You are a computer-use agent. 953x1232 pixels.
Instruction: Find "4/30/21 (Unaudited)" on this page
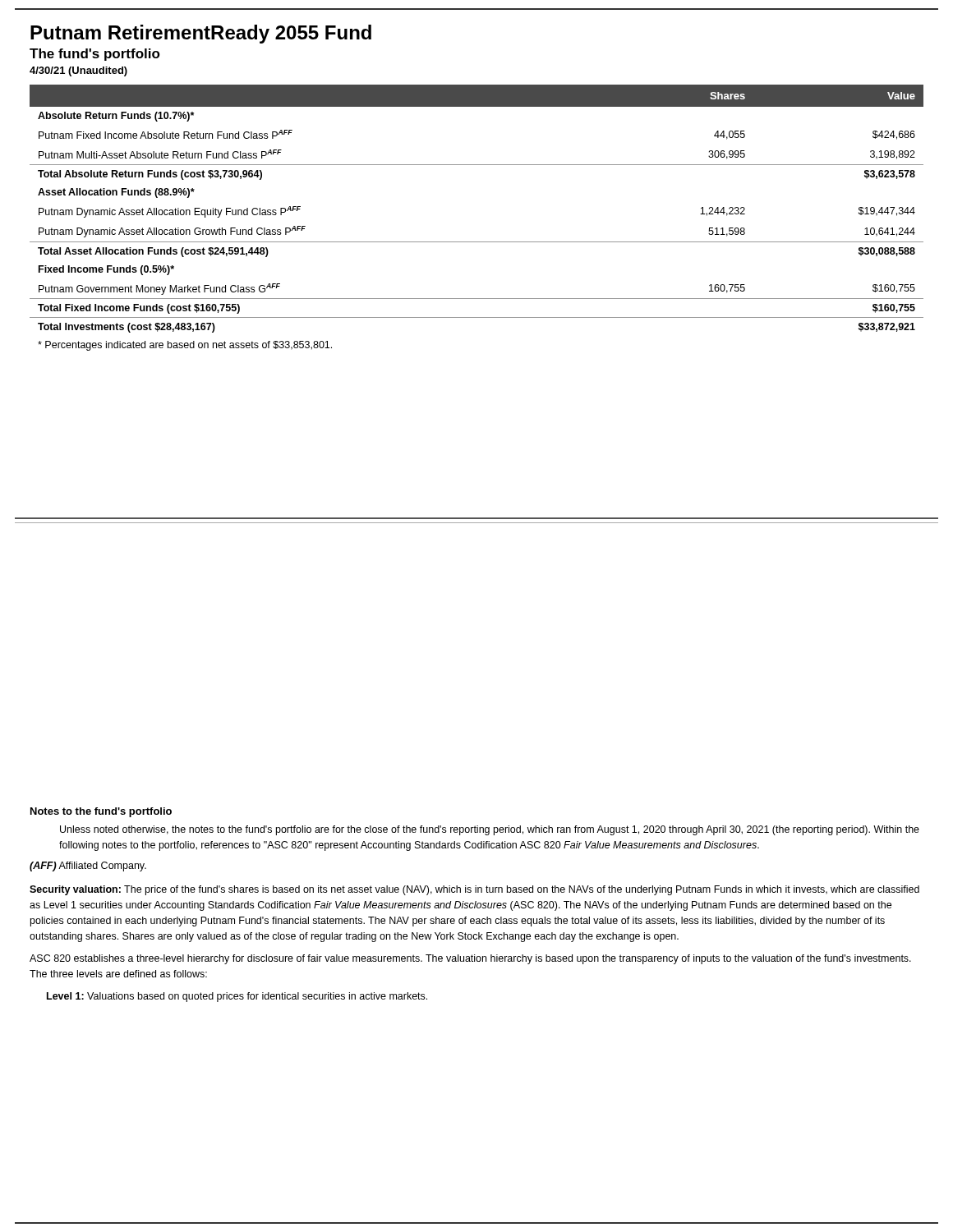coord(79,70)
